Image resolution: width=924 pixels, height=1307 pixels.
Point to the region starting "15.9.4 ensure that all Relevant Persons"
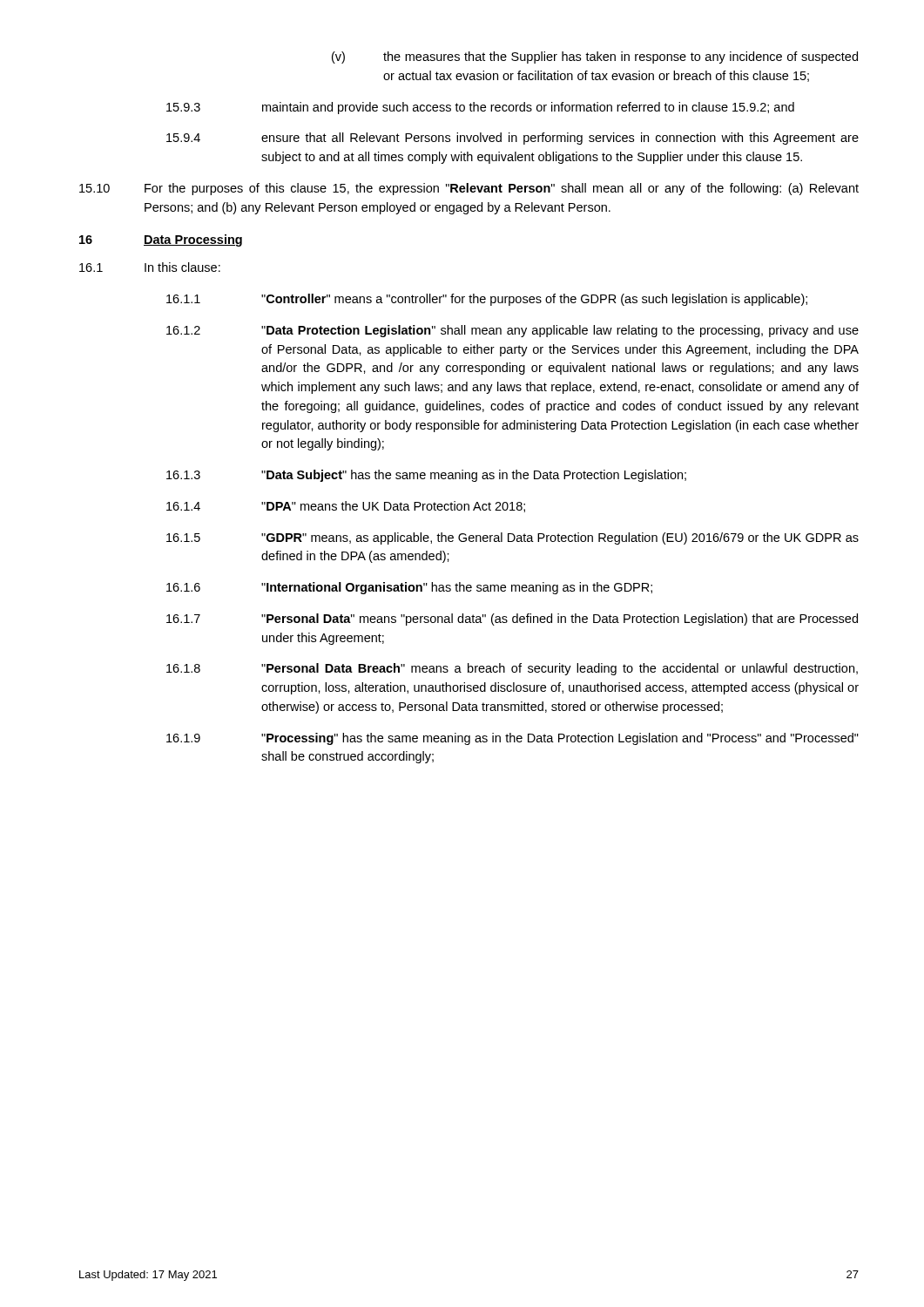click(469, 148)
